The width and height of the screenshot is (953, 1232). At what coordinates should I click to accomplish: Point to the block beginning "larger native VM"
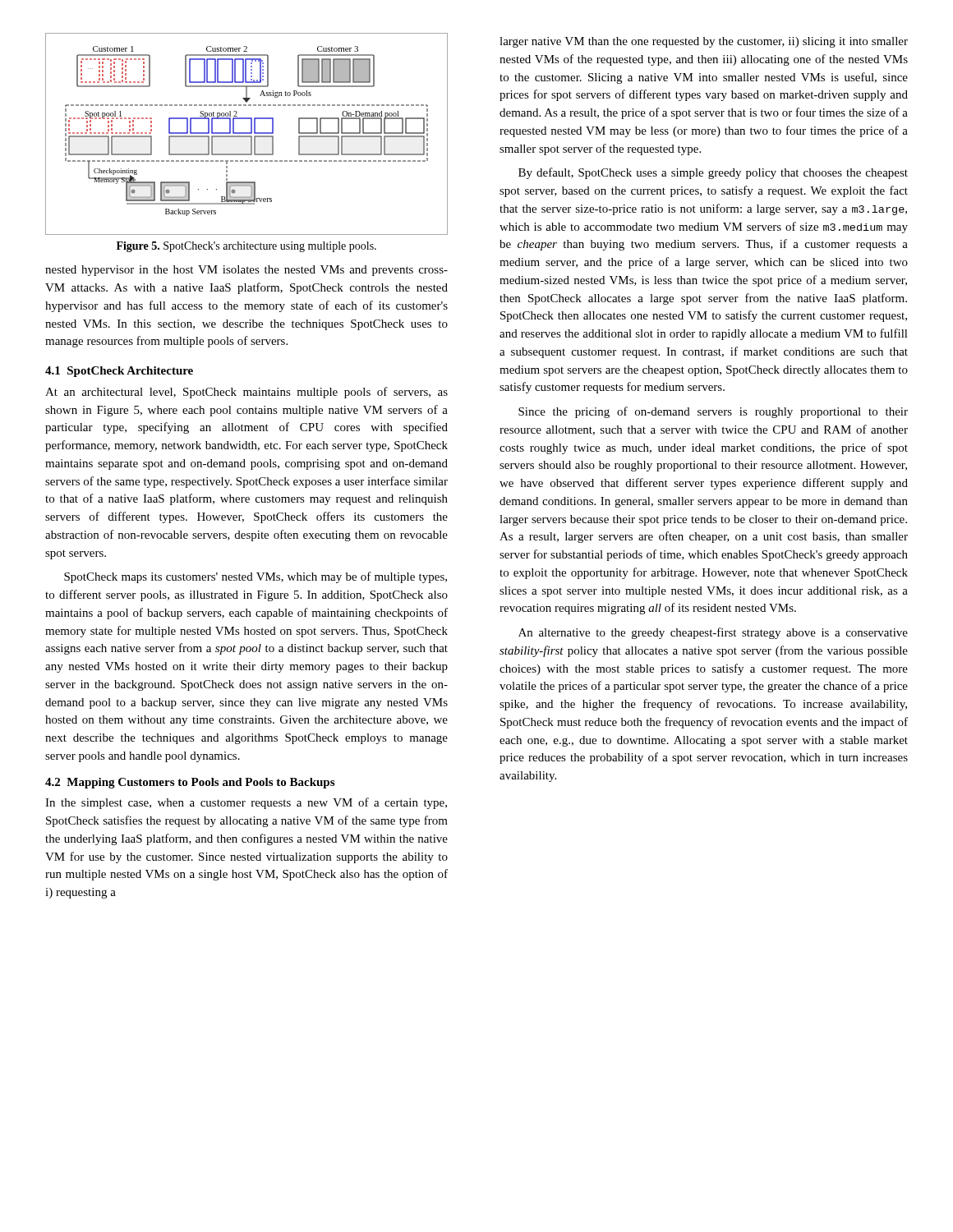(x=704, y=409)
